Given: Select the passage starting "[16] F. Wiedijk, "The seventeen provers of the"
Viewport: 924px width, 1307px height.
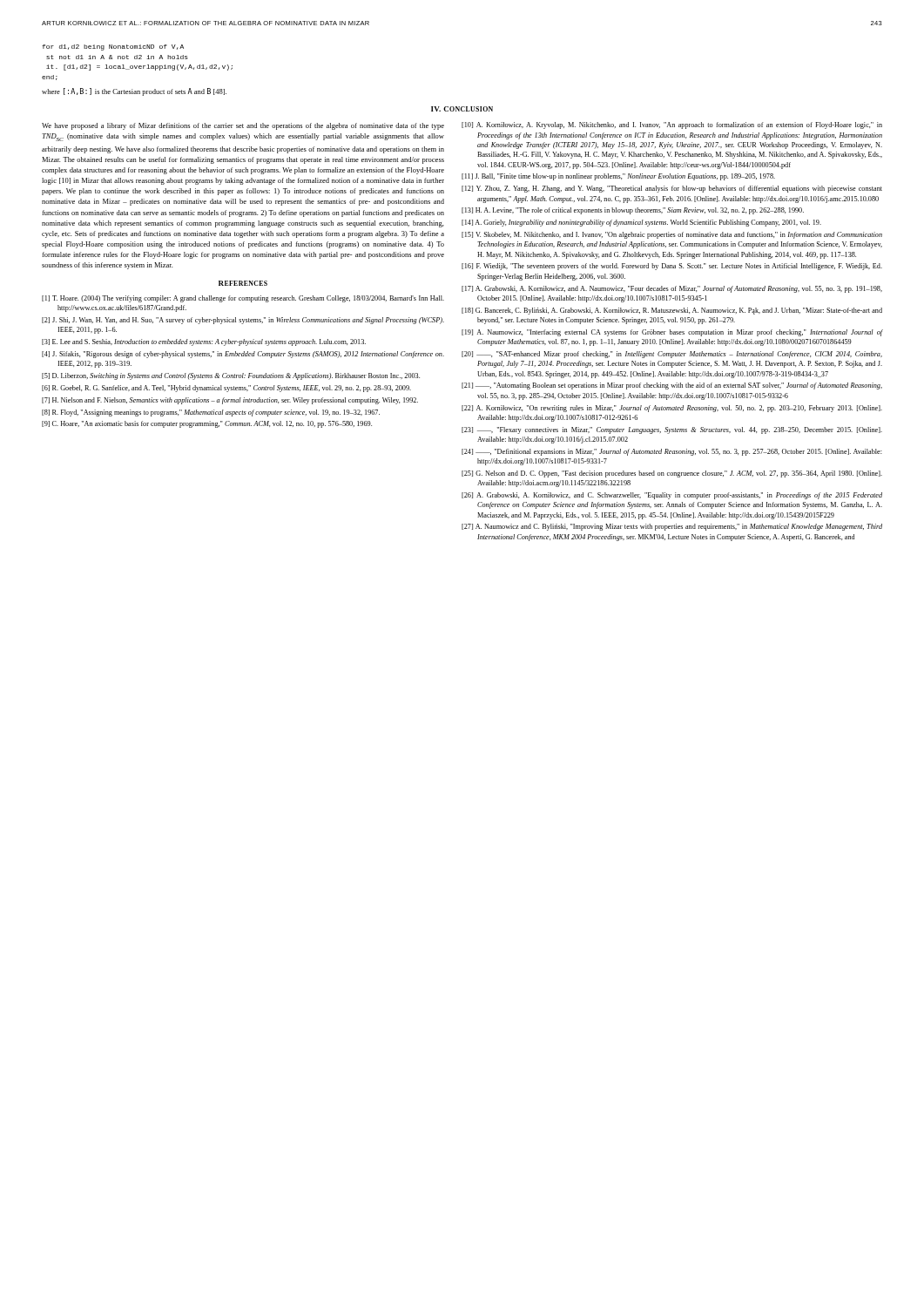Looking at the screenshot, I should coord(672,272).
